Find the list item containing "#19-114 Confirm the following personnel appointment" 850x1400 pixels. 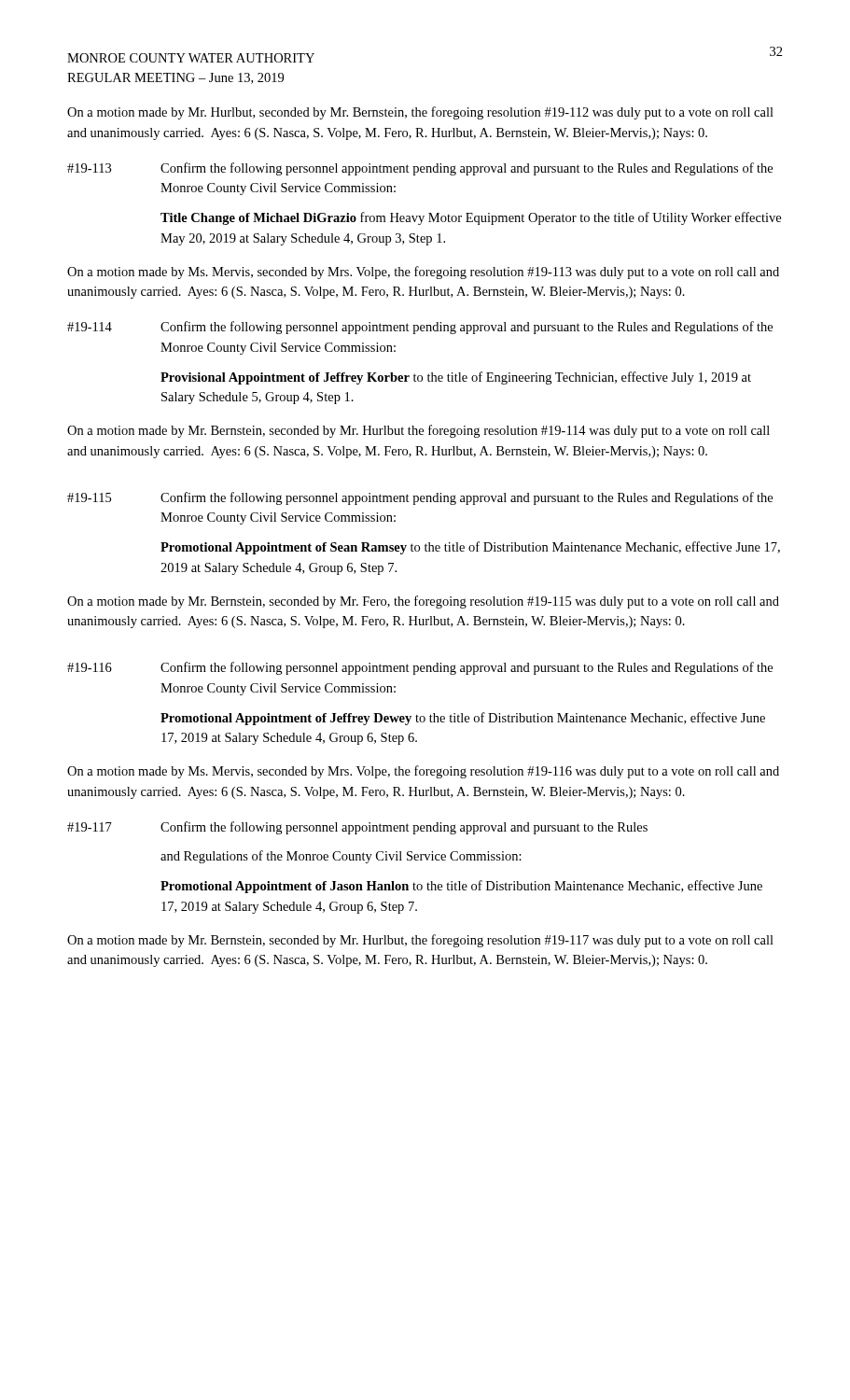click(x=425, y=363)
